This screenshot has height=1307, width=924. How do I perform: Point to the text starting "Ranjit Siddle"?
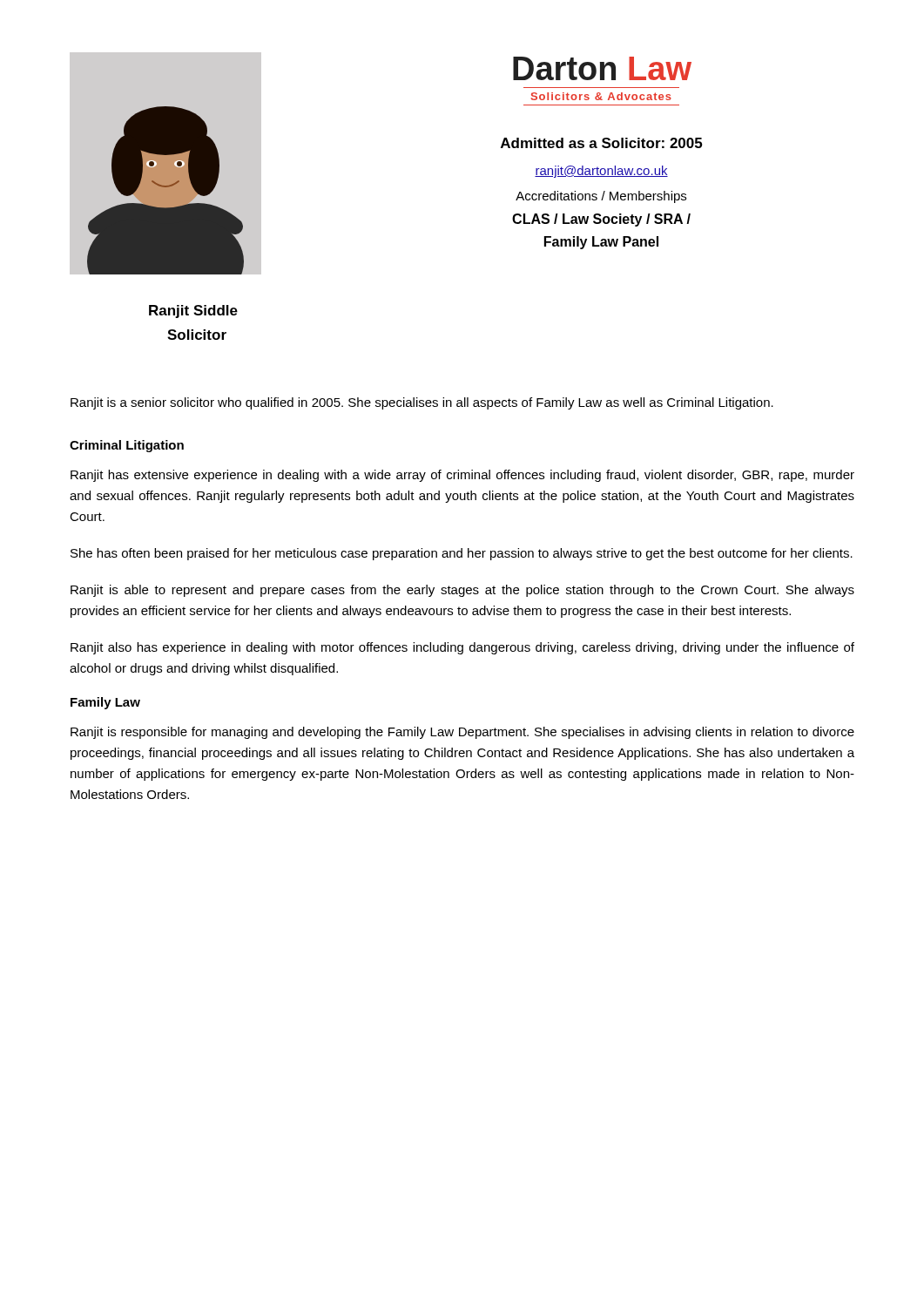(x=193, y=311)
